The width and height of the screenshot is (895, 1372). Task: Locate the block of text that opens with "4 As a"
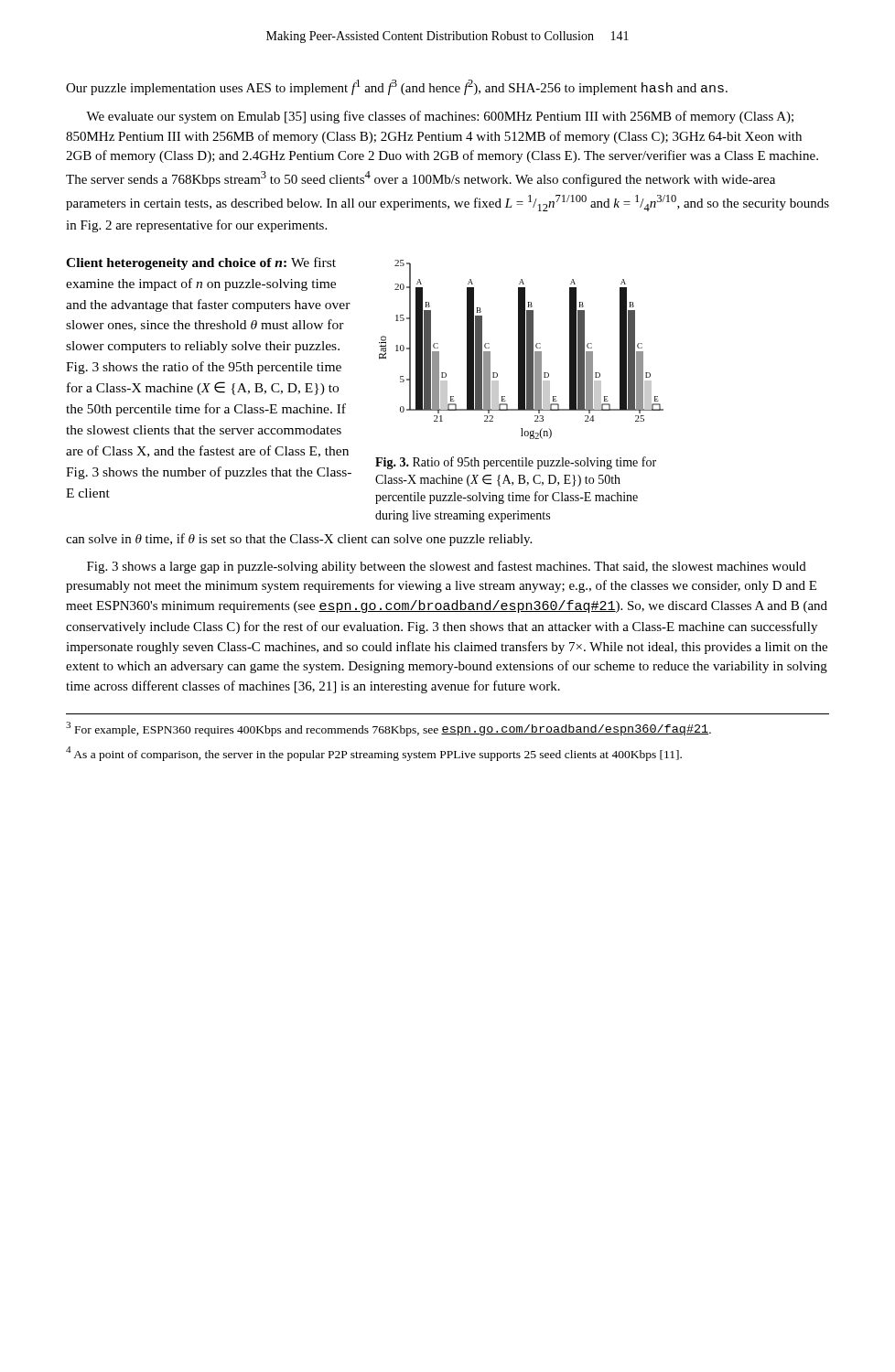coord(374,752)
